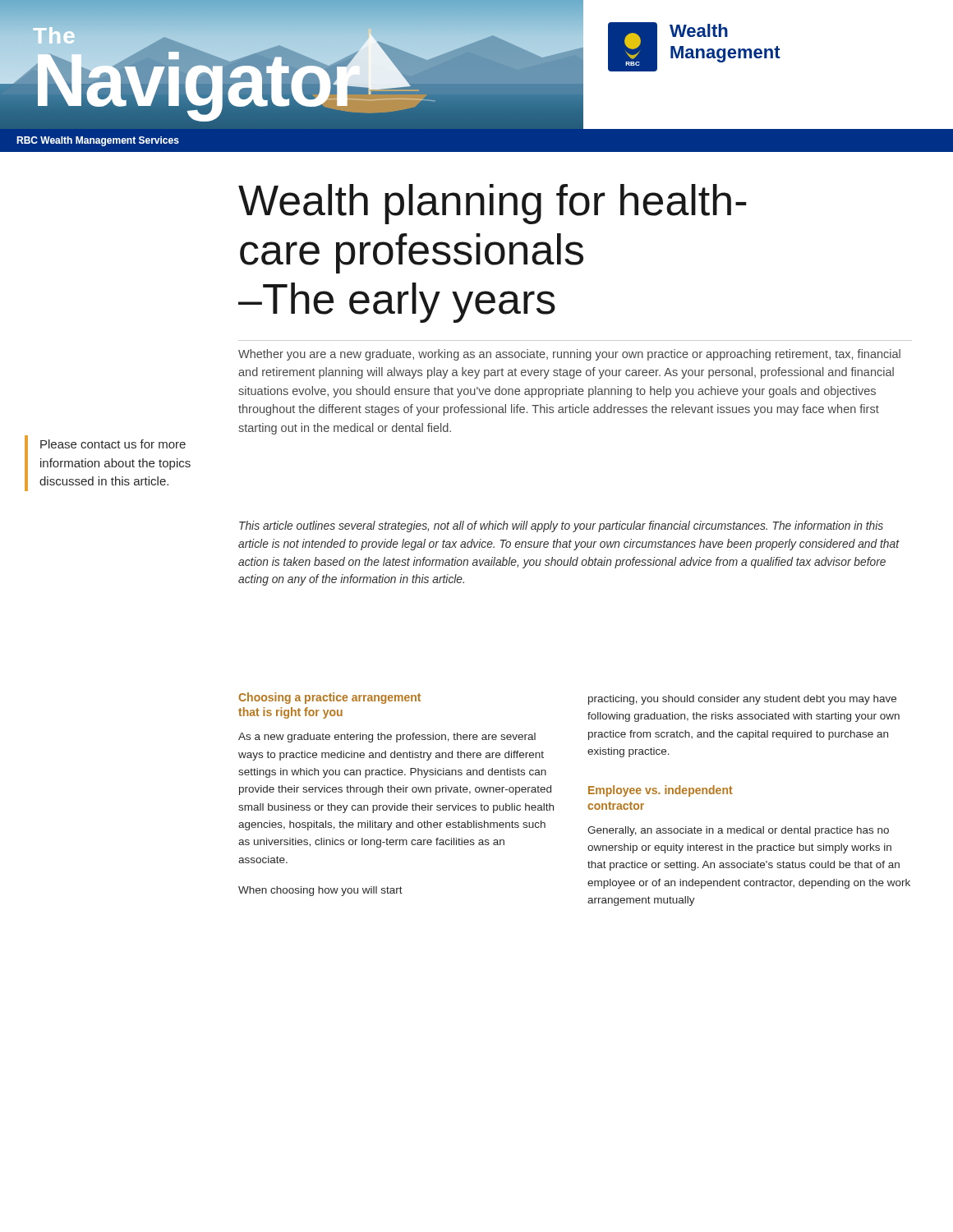953x1232 pixels.
Task: Select the title that says "Wealth planning for health-care"
Action: click(x=575, y=259)
